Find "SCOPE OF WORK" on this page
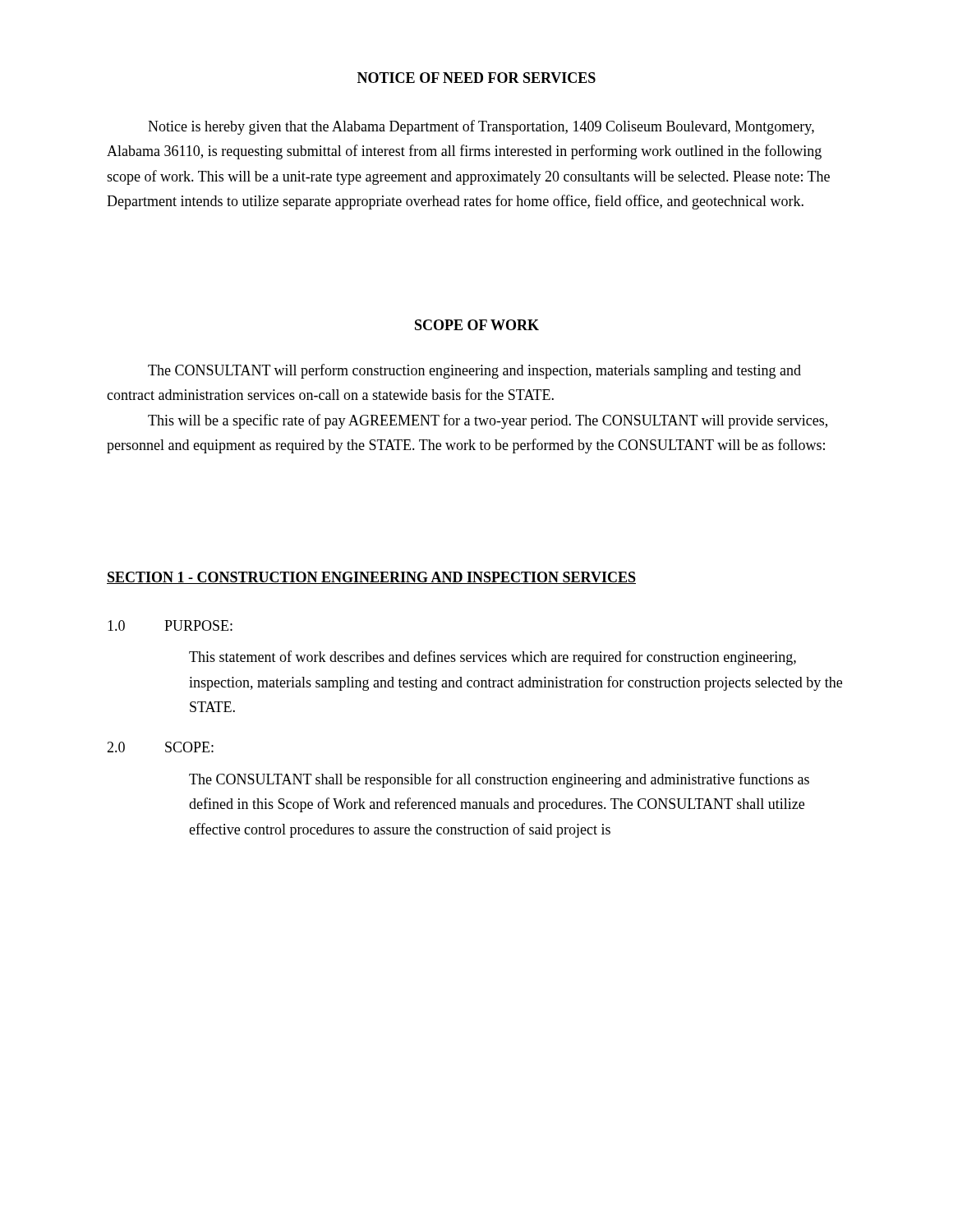Viewport: 953px width, 1232px height. (x=476, y=325)
